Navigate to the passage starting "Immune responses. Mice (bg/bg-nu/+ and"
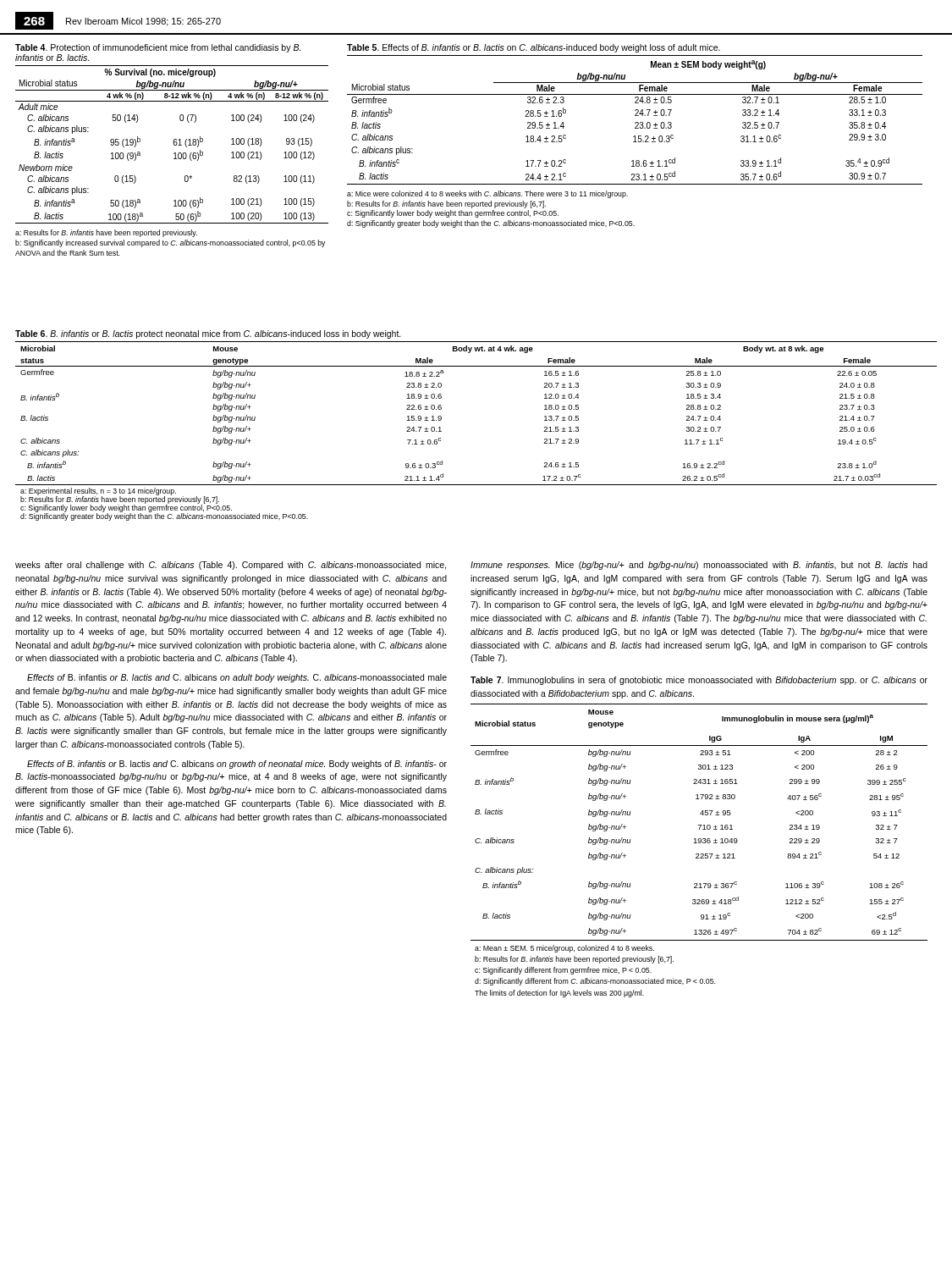The height and width of the screenshot is (1270, 952). (x=699, y=612)
